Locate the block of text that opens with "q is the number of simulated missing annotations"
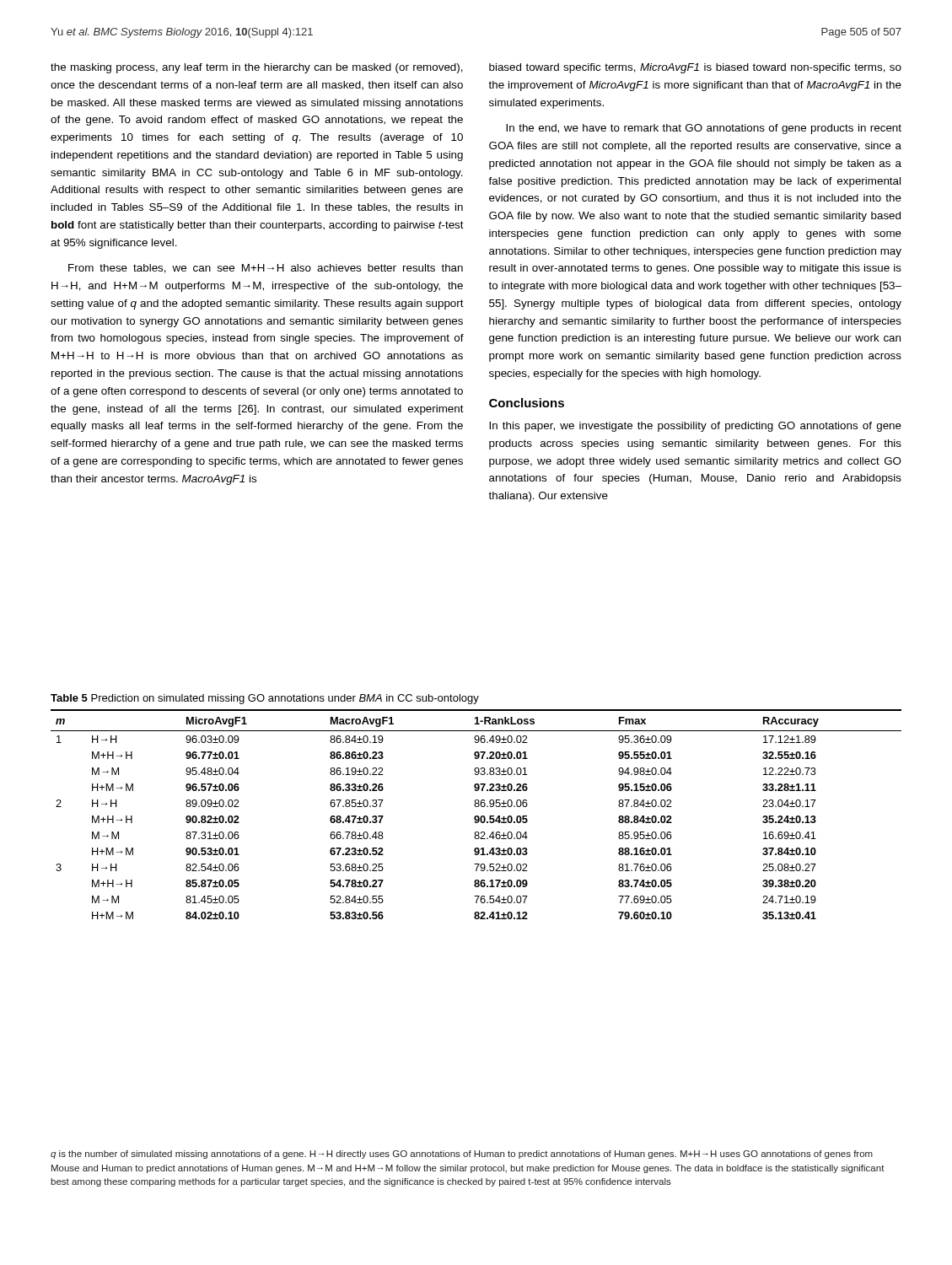952x1265 pixels. coord(467,1168)
